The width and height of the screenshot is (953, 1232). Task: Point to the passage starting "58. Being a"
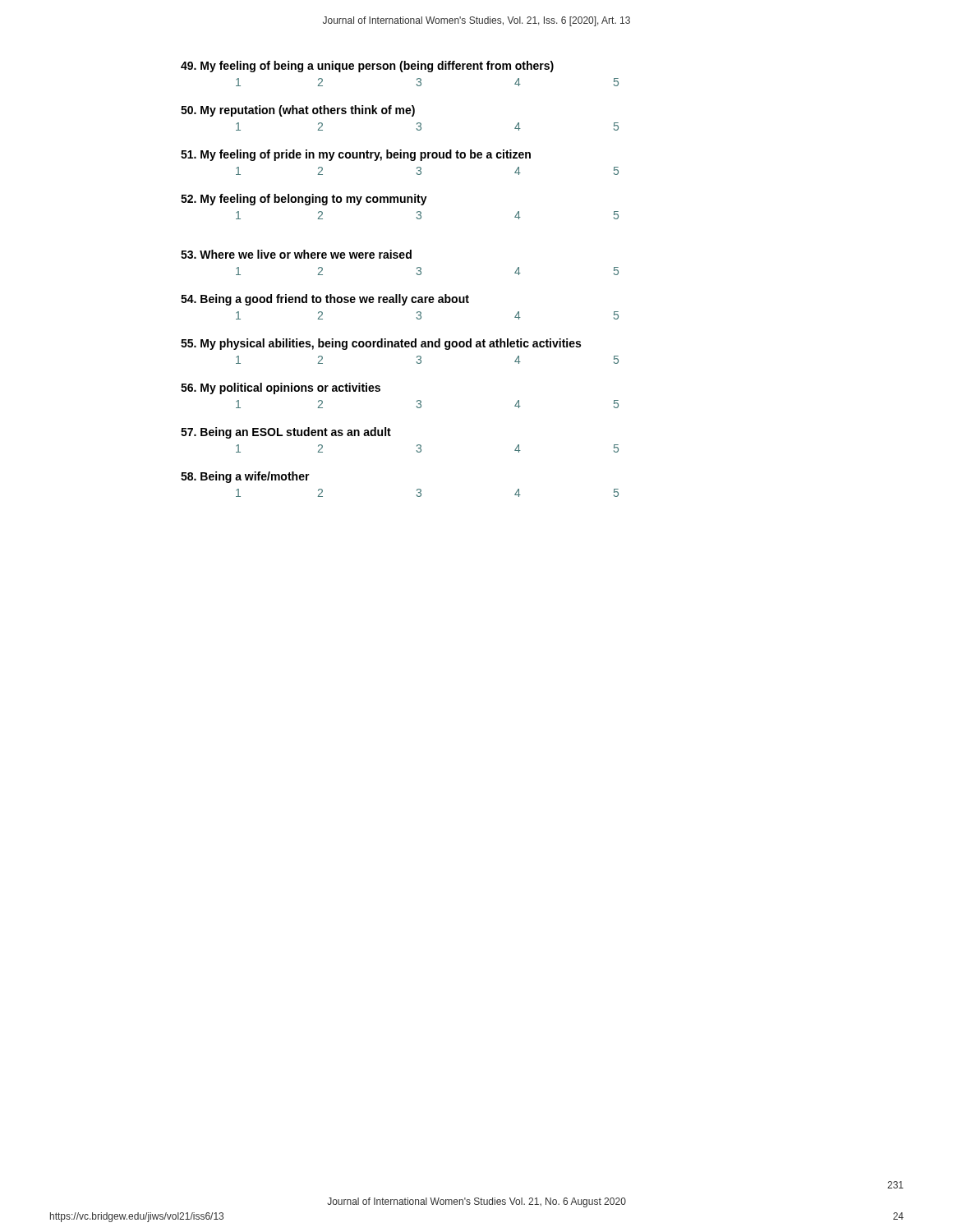tap(245, 477)
